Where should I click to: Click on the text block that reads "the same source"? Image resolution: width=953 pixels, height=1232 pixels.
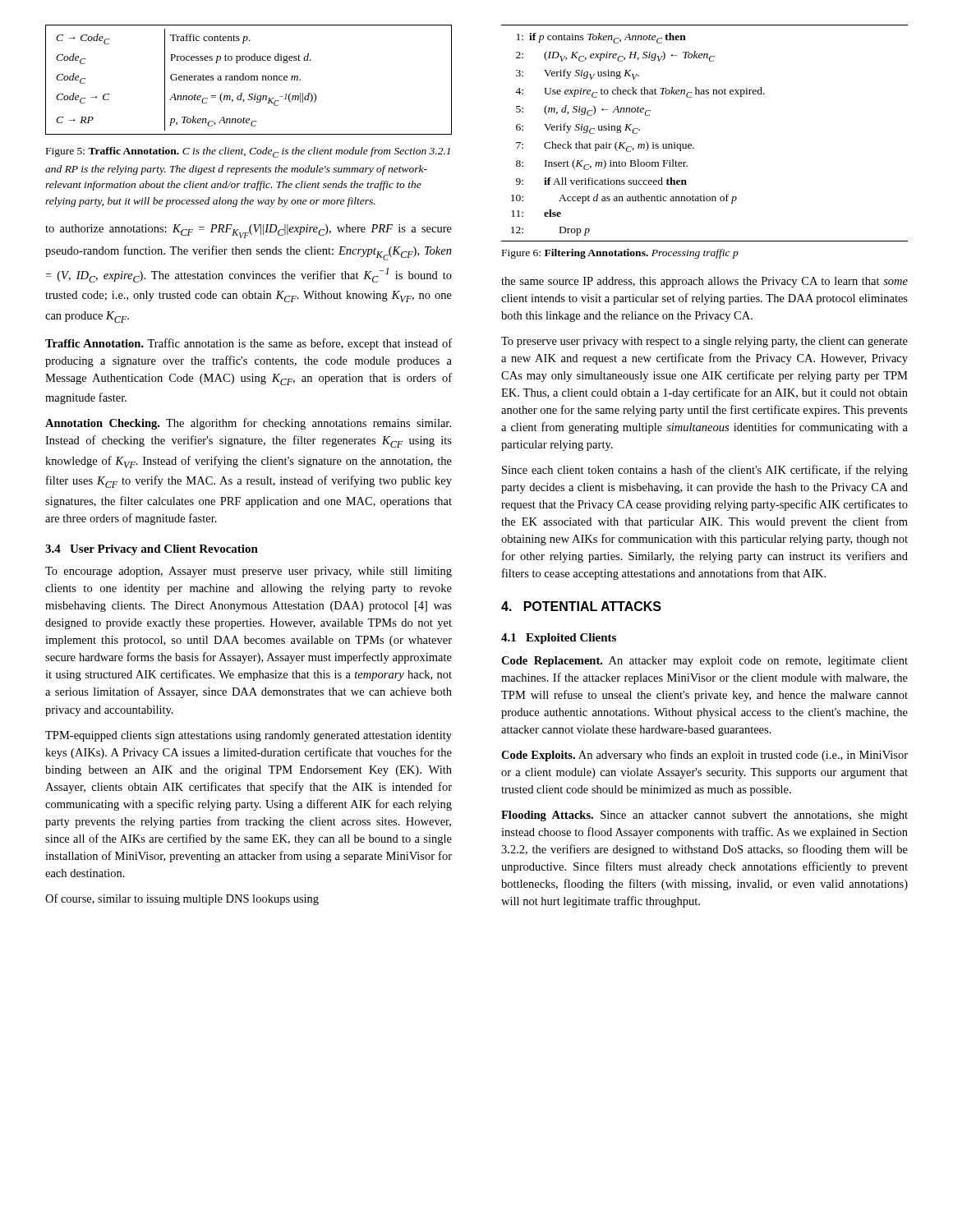(x=705, y=298)
